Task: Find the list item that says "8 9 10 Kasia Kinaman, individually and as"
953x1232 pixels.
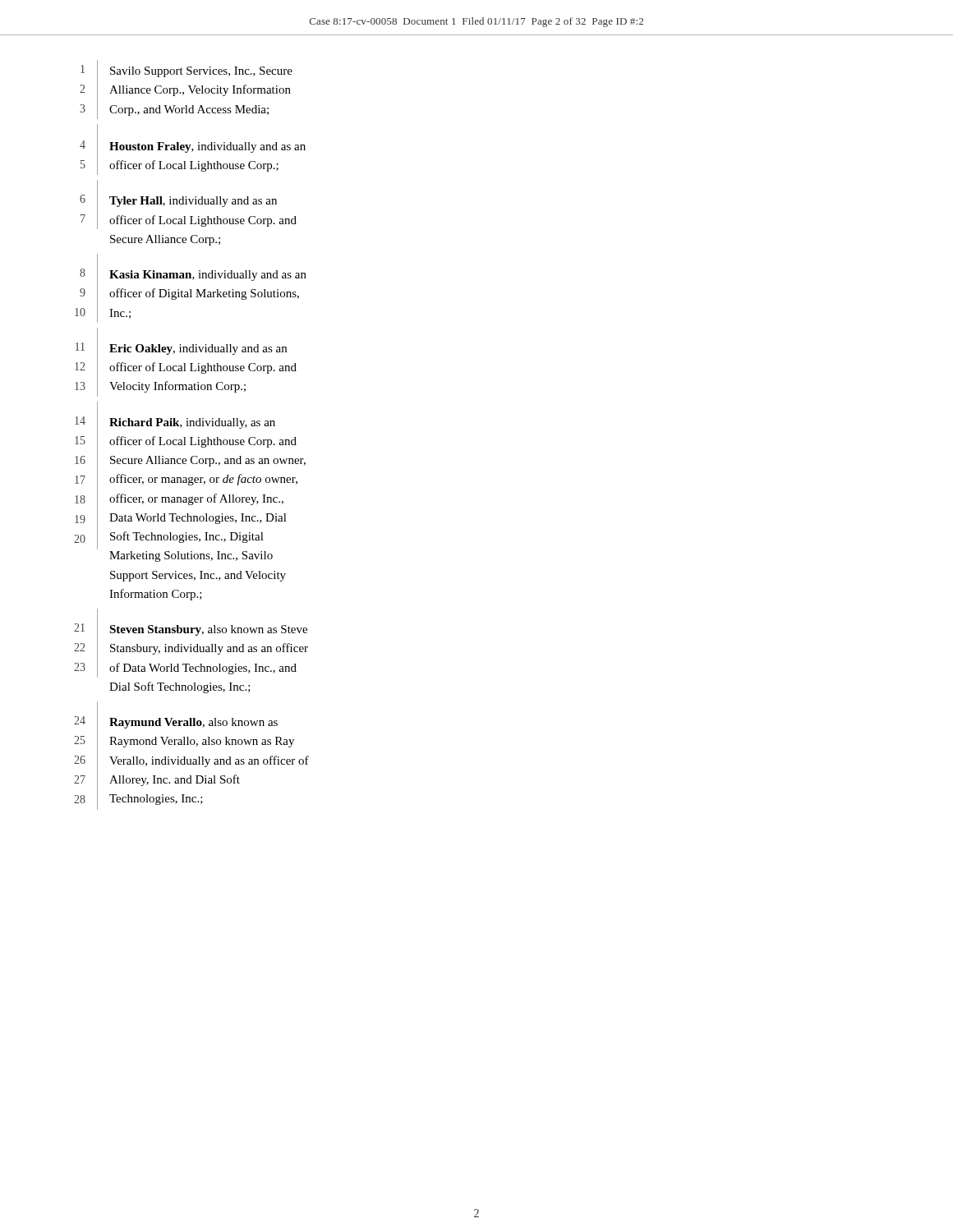Action: 288,296
